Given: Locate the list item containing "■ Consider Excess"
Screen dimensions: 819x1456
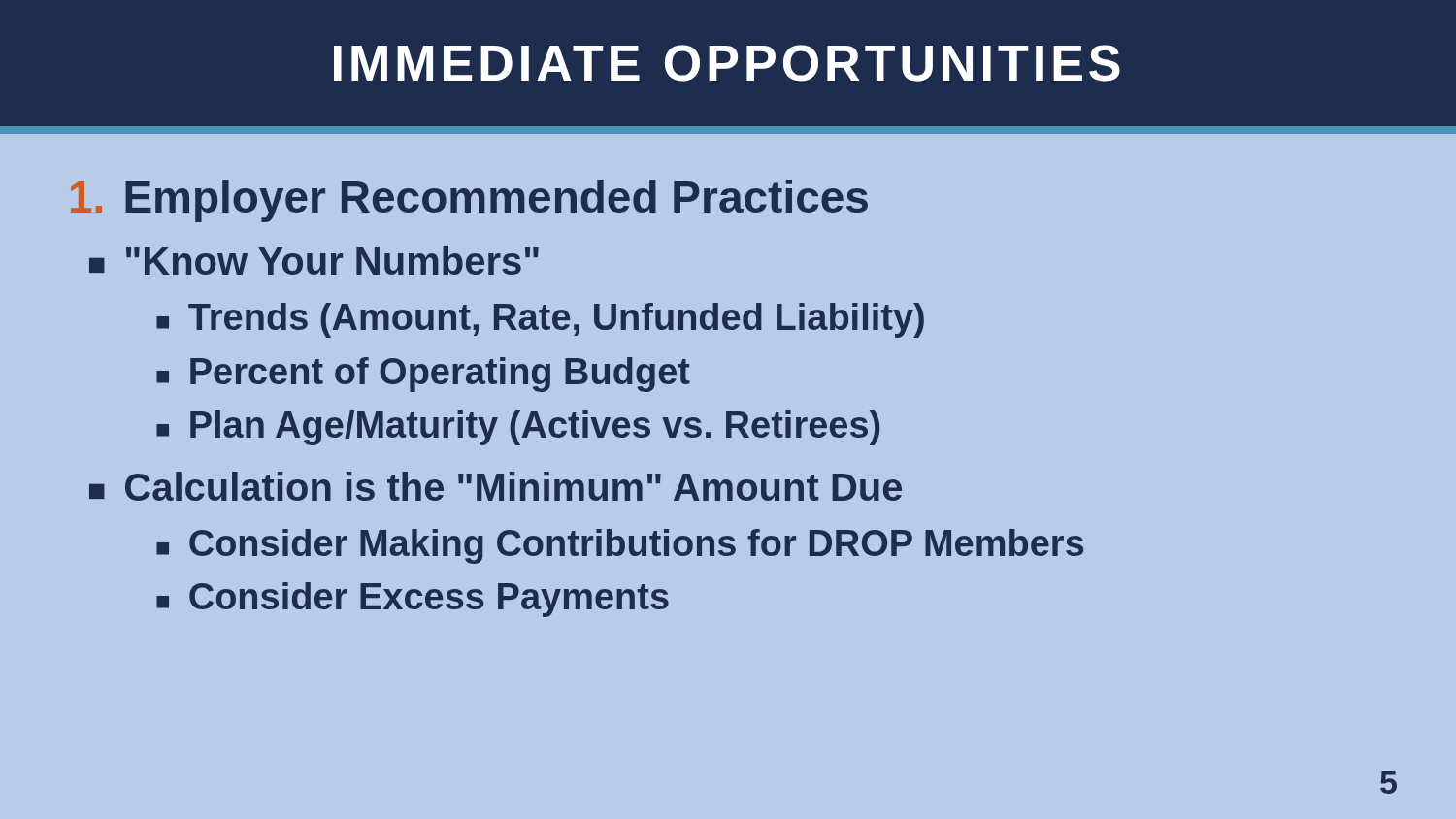Looking at the screenshot, I should click(413, 598).
